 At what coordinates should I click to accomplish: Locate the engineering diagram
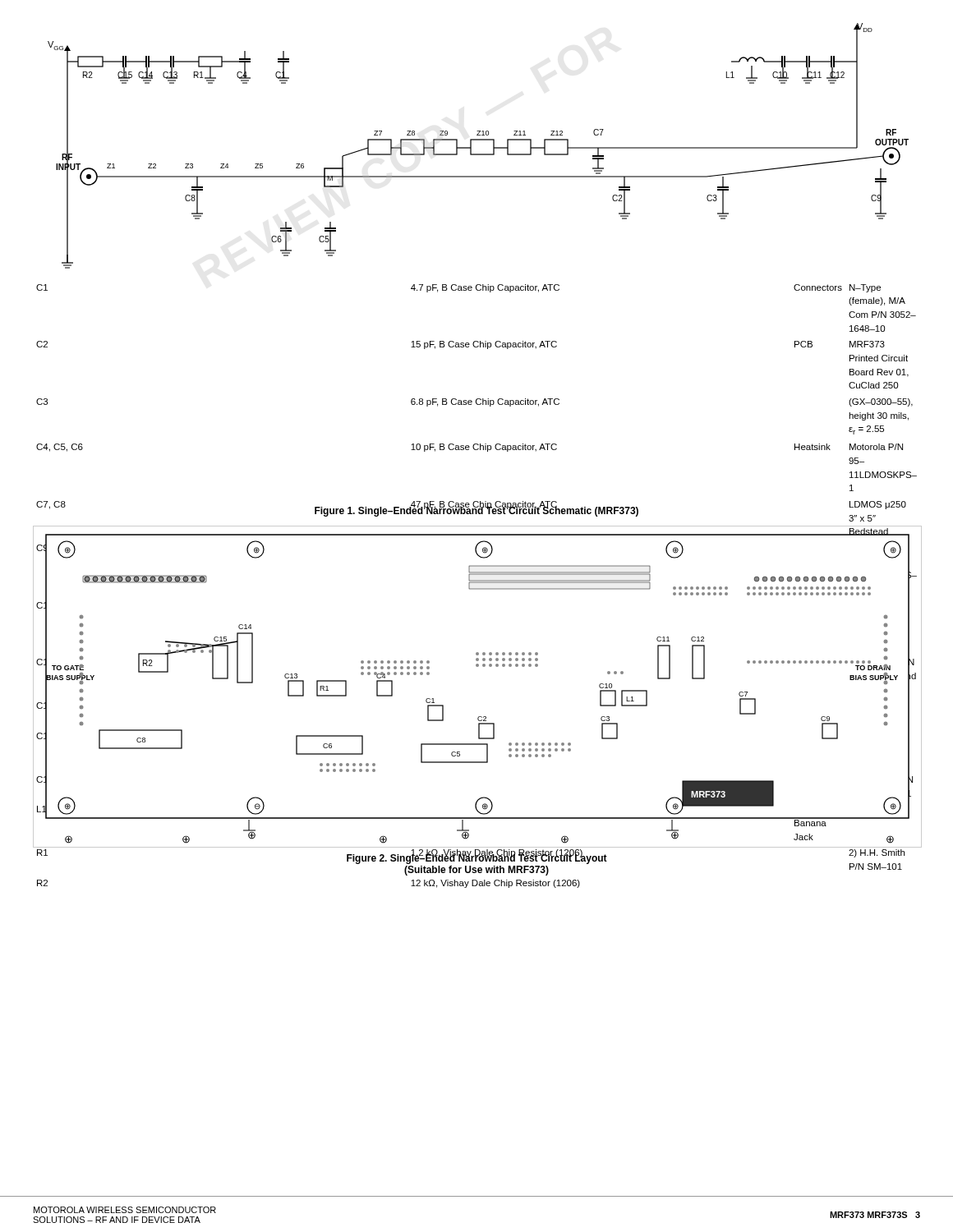pos(476,686)
